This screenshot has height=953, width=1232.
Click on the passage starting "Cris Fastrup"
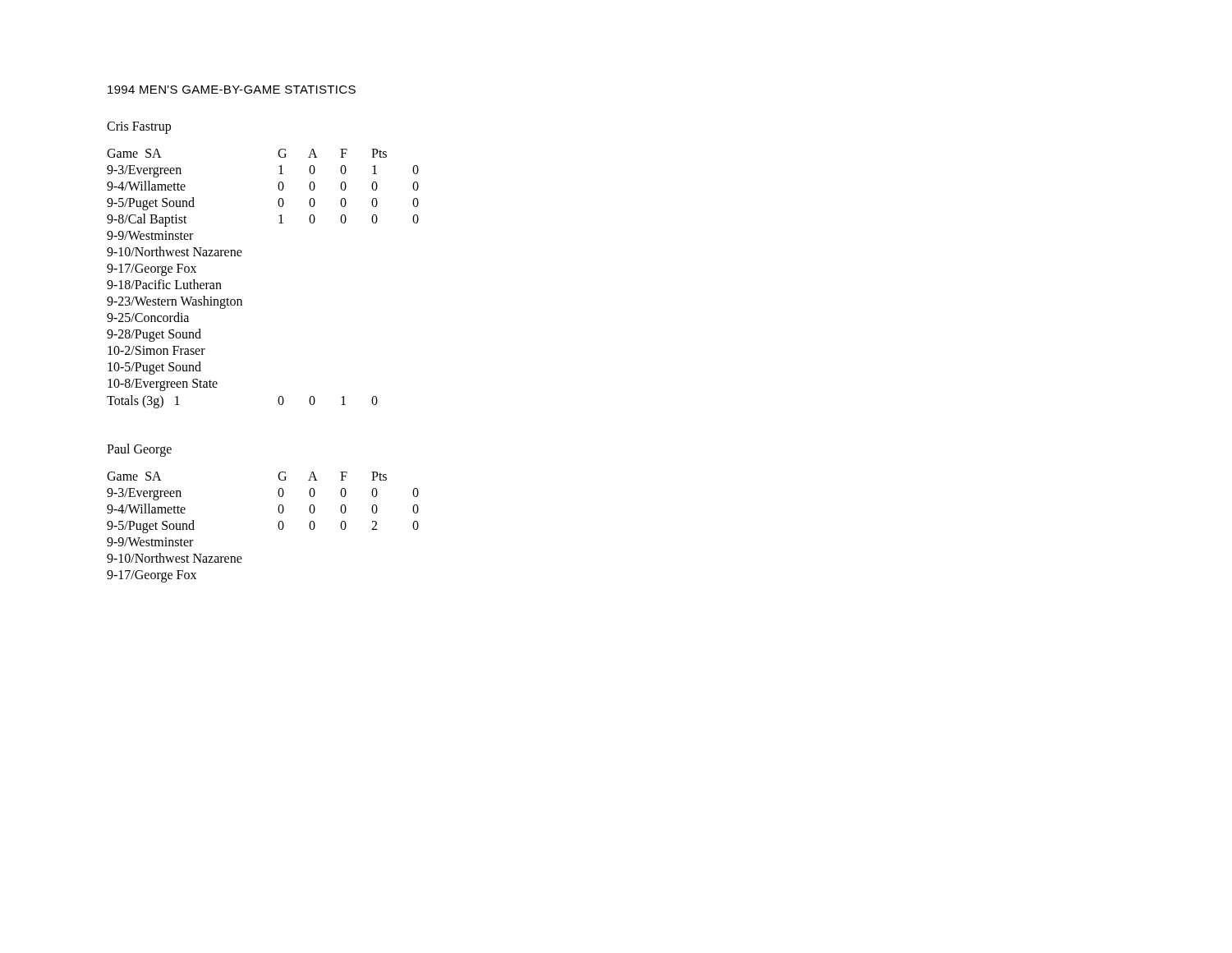point(139,126)
